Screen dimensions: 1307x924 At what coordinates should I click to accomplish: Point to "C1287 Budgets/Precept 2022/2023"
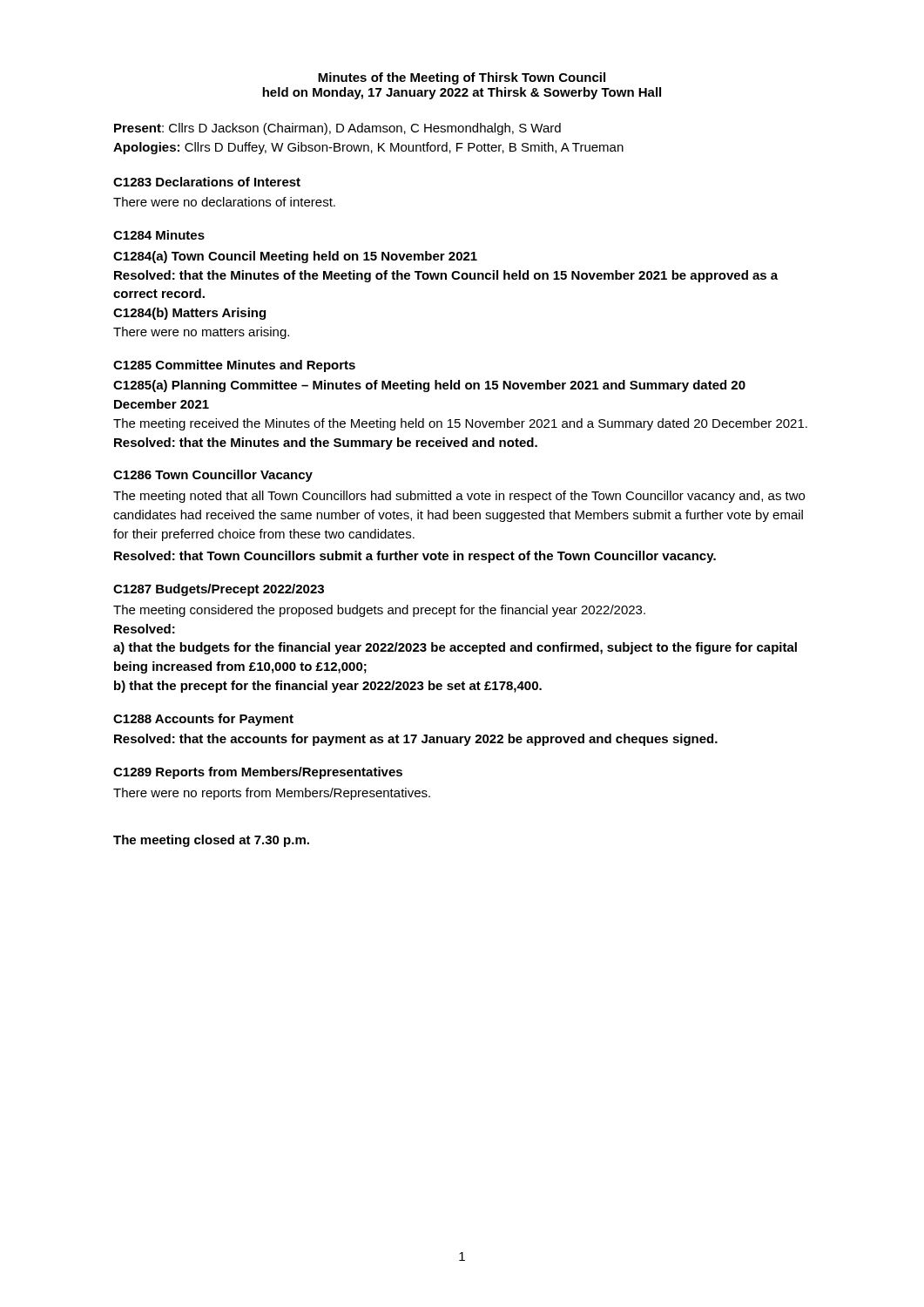tap(219, 590)
